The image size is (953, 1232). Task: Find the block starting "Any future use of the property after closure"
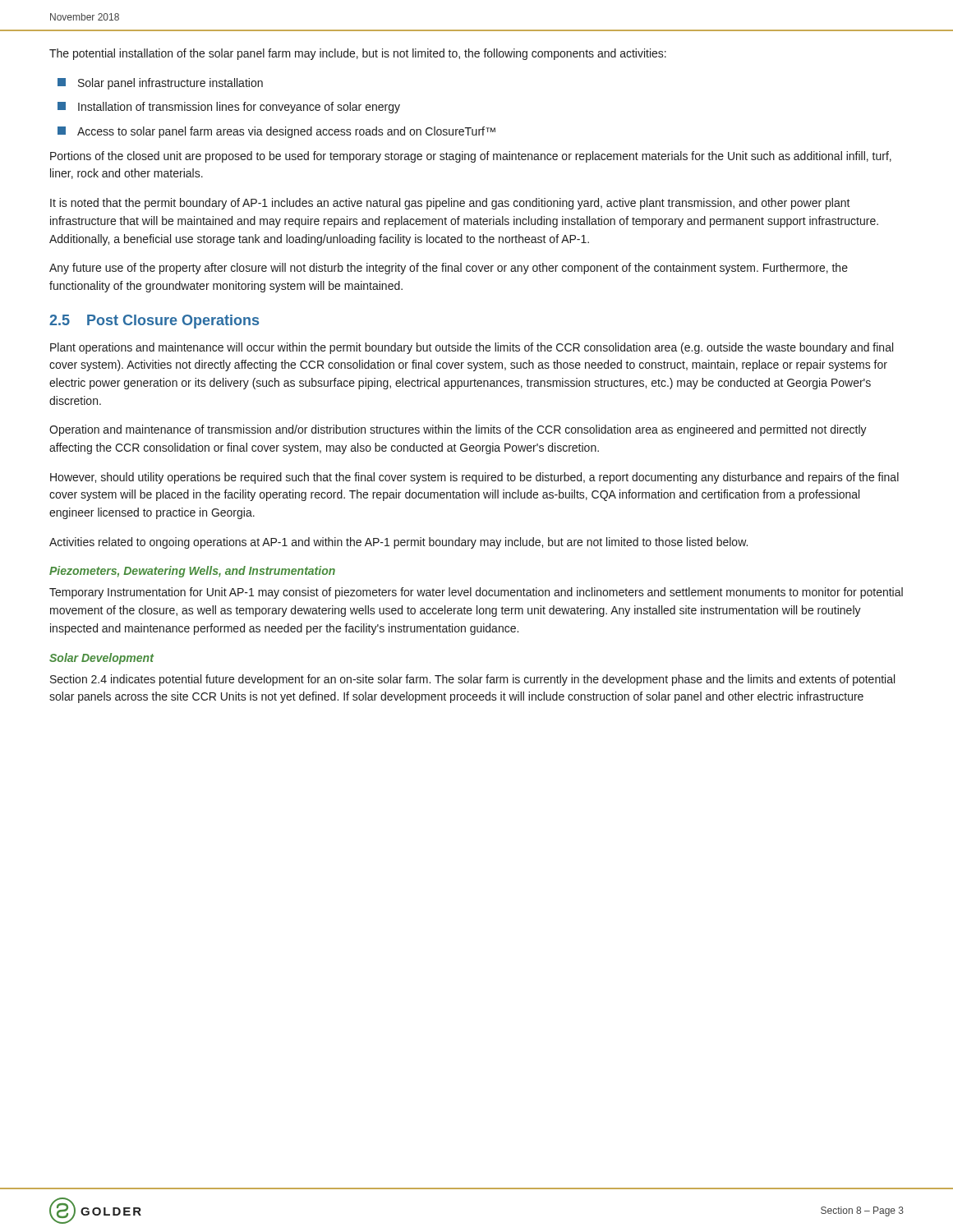(x=449, y=277)
